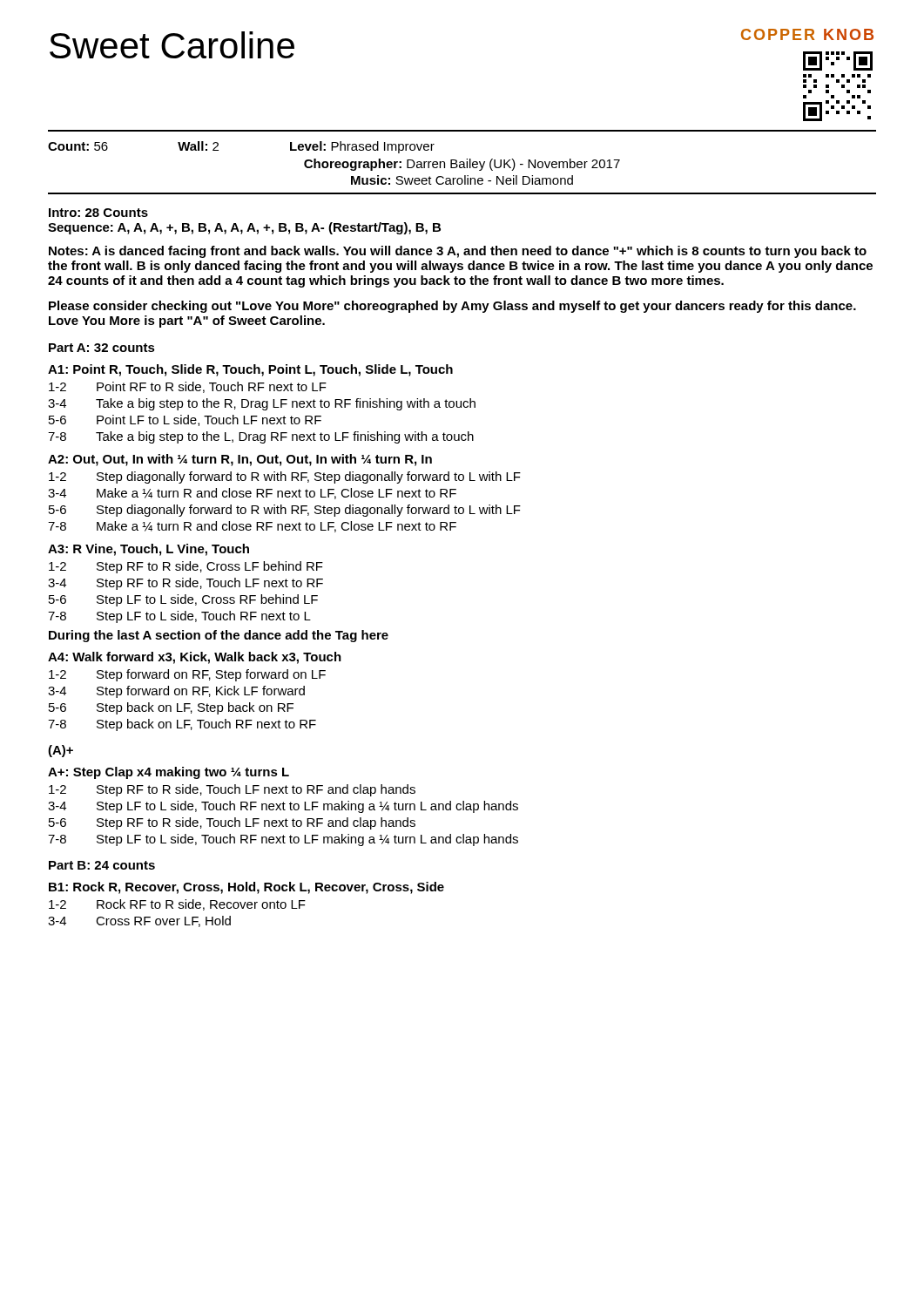Find the list item that says "1-2Step RF to R side, Cross LF"
Image resolution: width=924 pixels, height=1307 pixels.
[186, 567]
